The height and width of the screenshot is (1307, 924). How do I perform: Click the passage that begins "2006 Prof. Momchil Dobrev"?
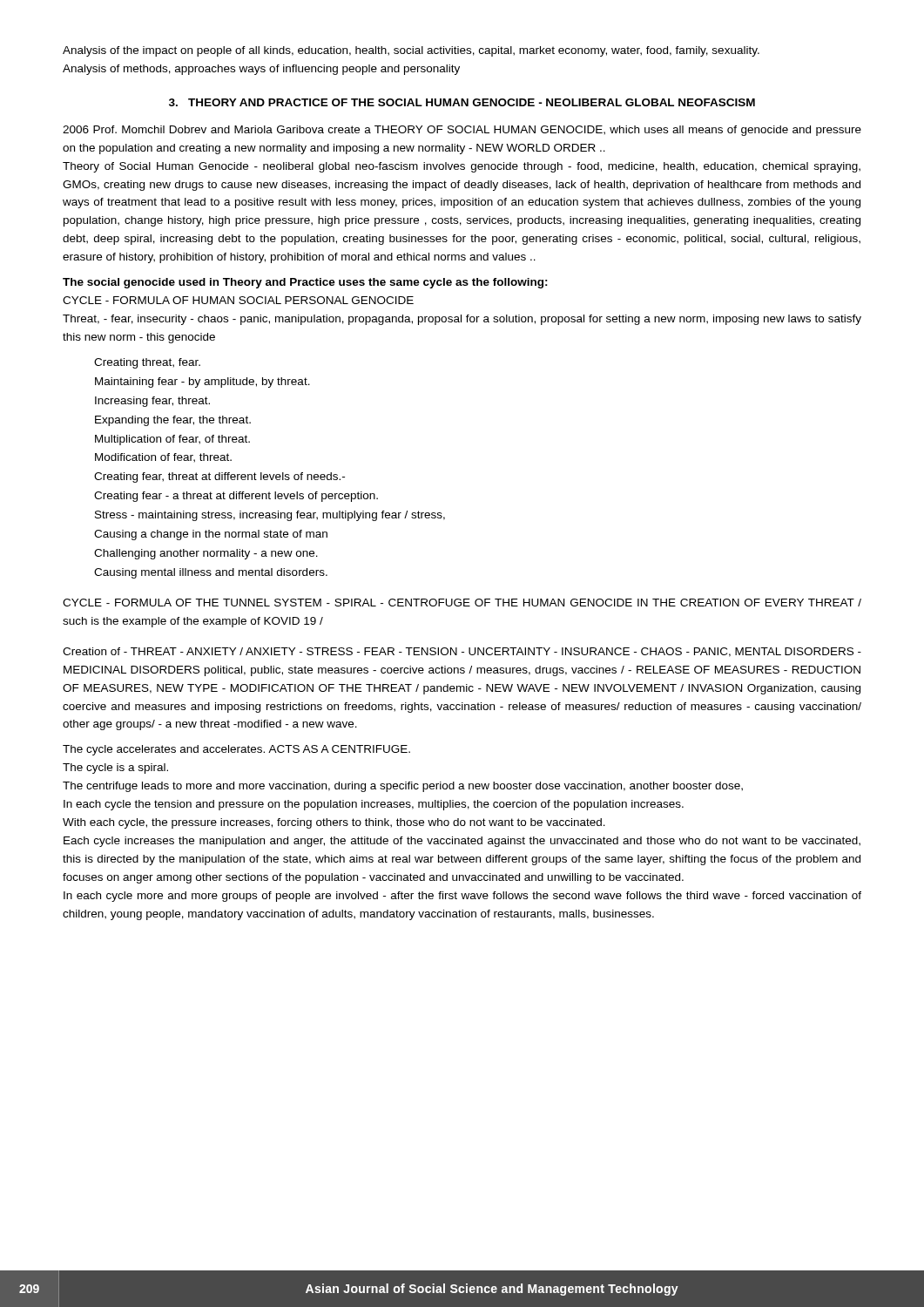pyautogui.click(x=462, y=193)
